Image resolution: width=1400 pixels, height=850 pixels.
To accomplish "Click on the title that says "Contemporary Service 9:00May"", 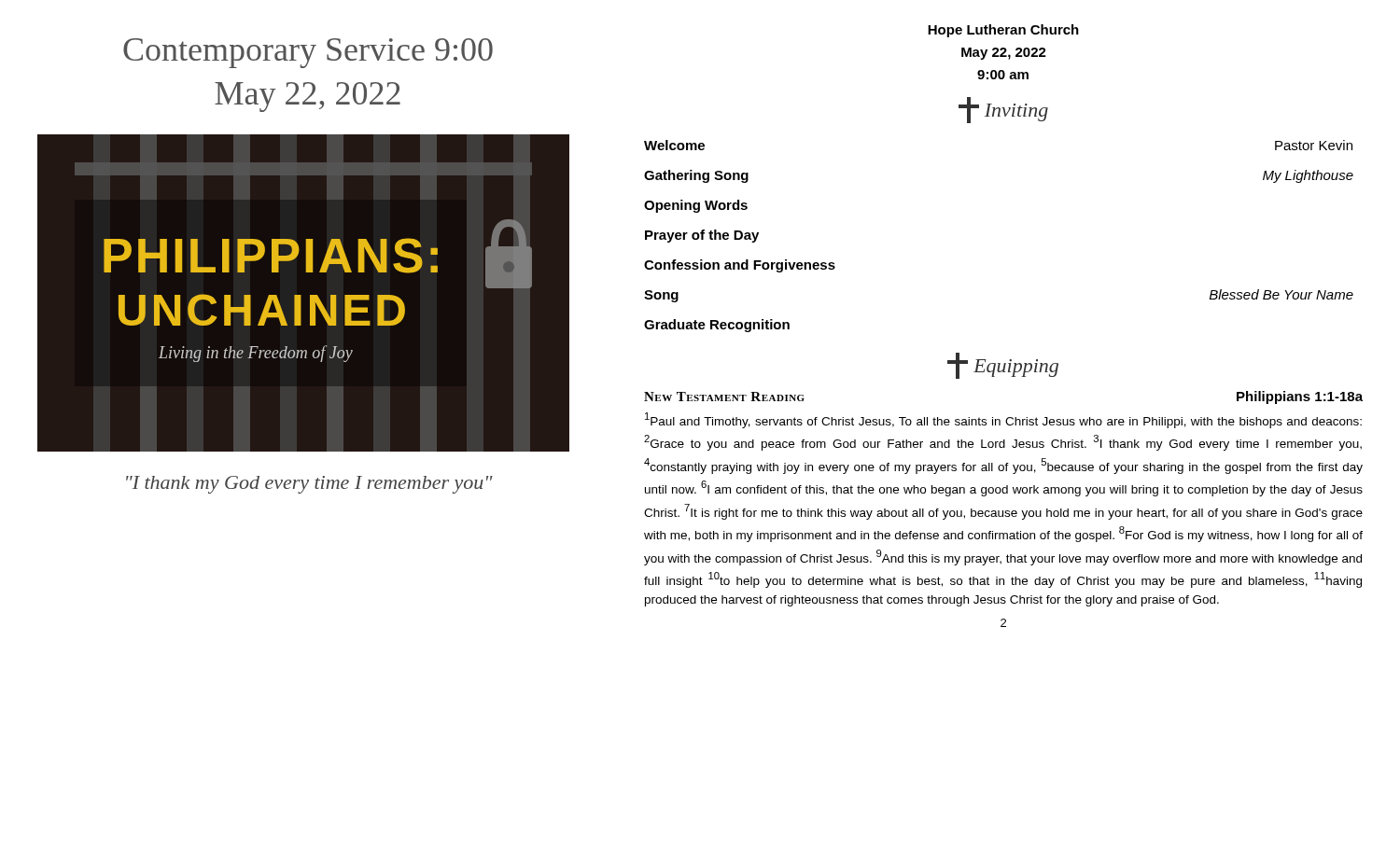I will (x=308, y=72).
